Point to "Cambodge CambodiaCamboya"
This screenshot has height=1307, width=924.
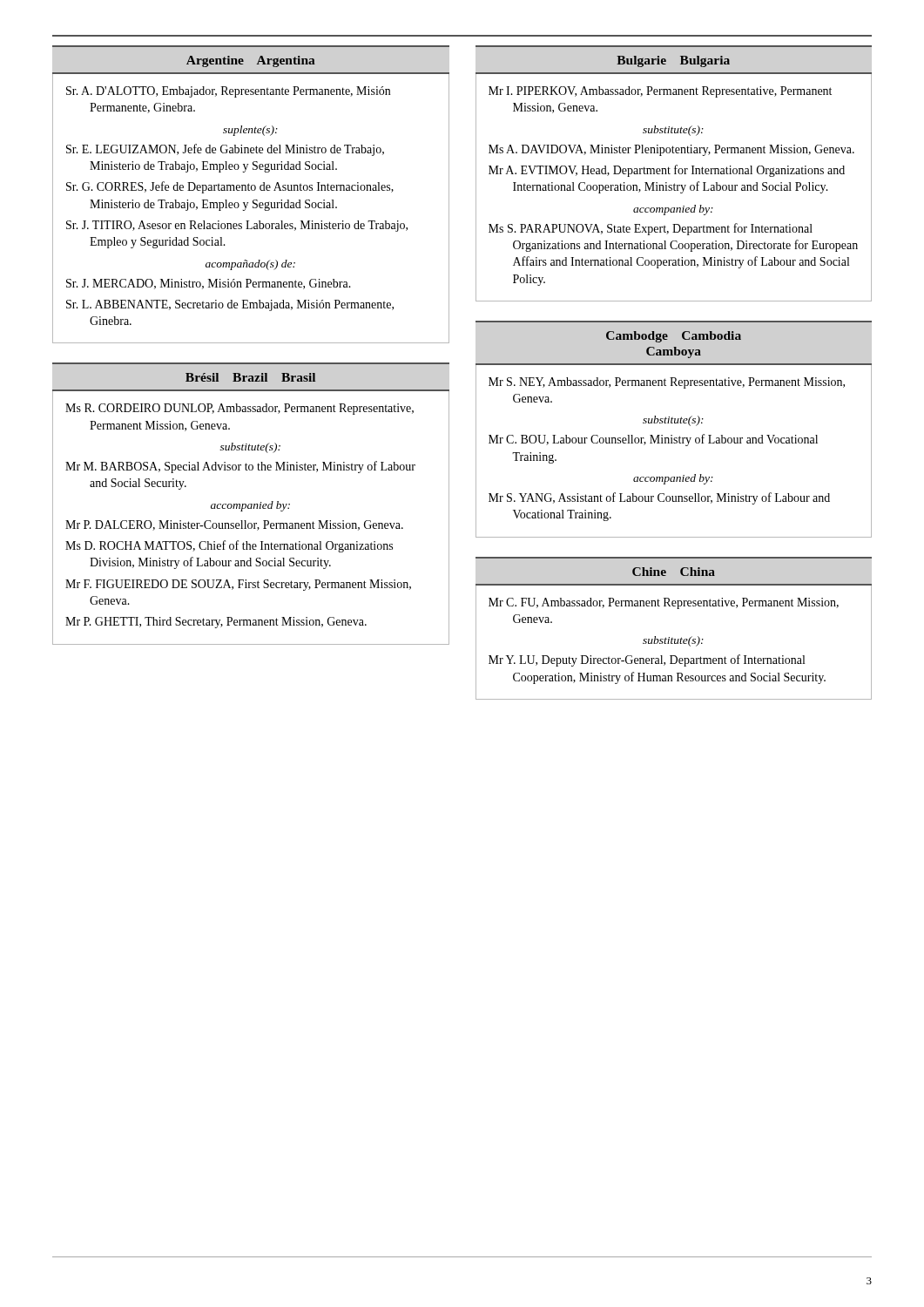click(673, 343)
